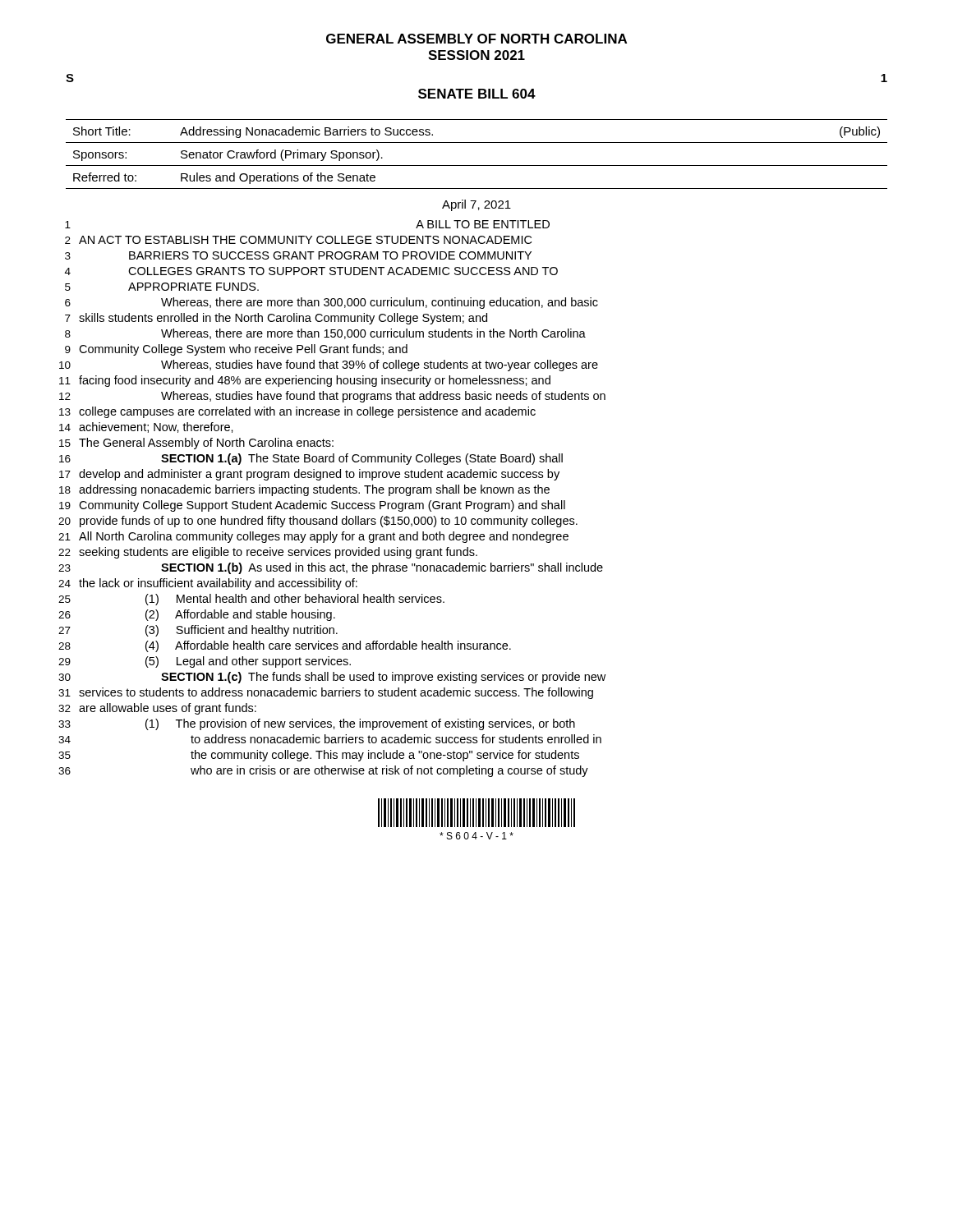Find the block on this page that starts "35 the community college."
This screenshot has height=1232, width=953.
[464, 755]
